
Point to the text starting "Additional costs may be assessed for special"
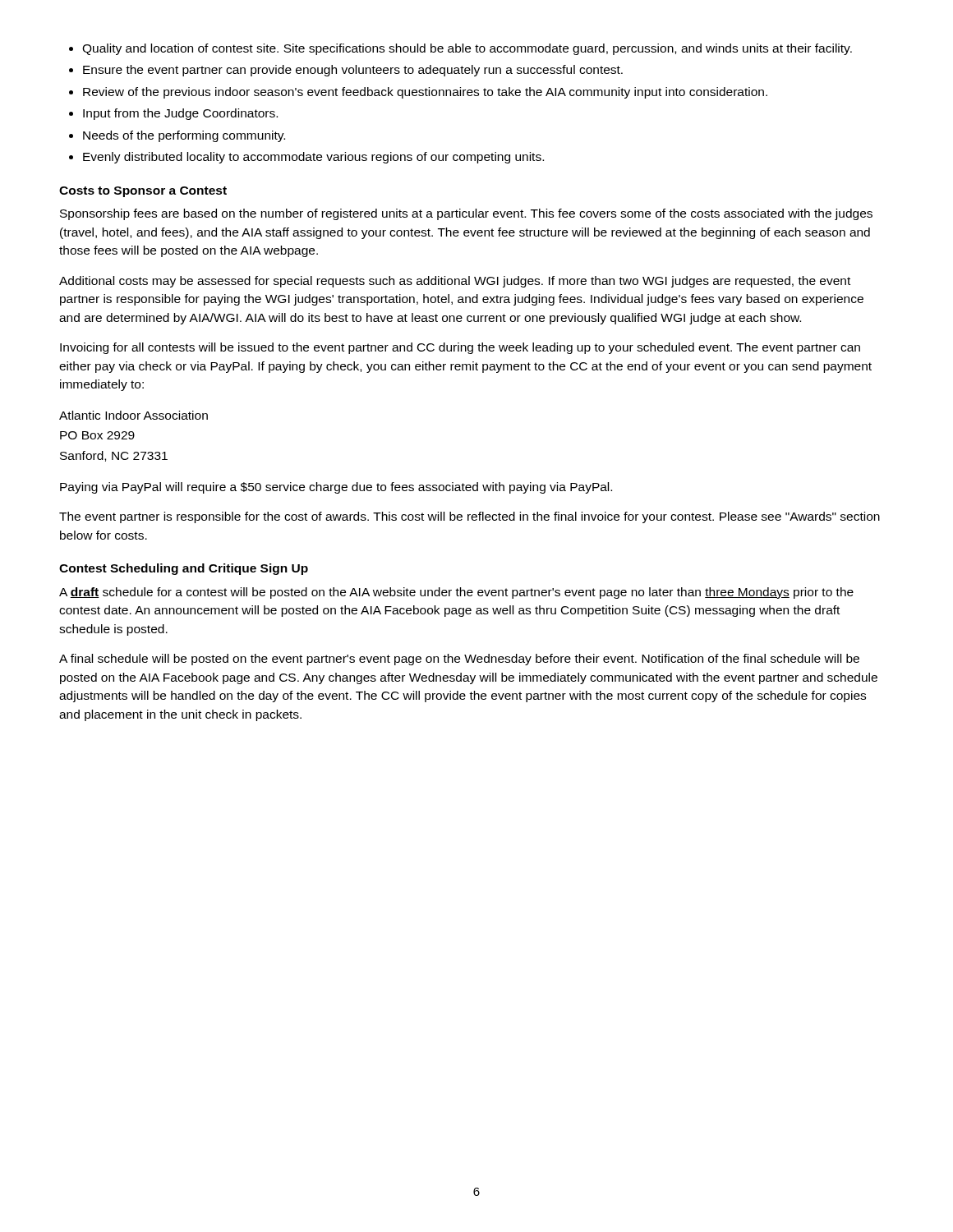pos(462,299)
